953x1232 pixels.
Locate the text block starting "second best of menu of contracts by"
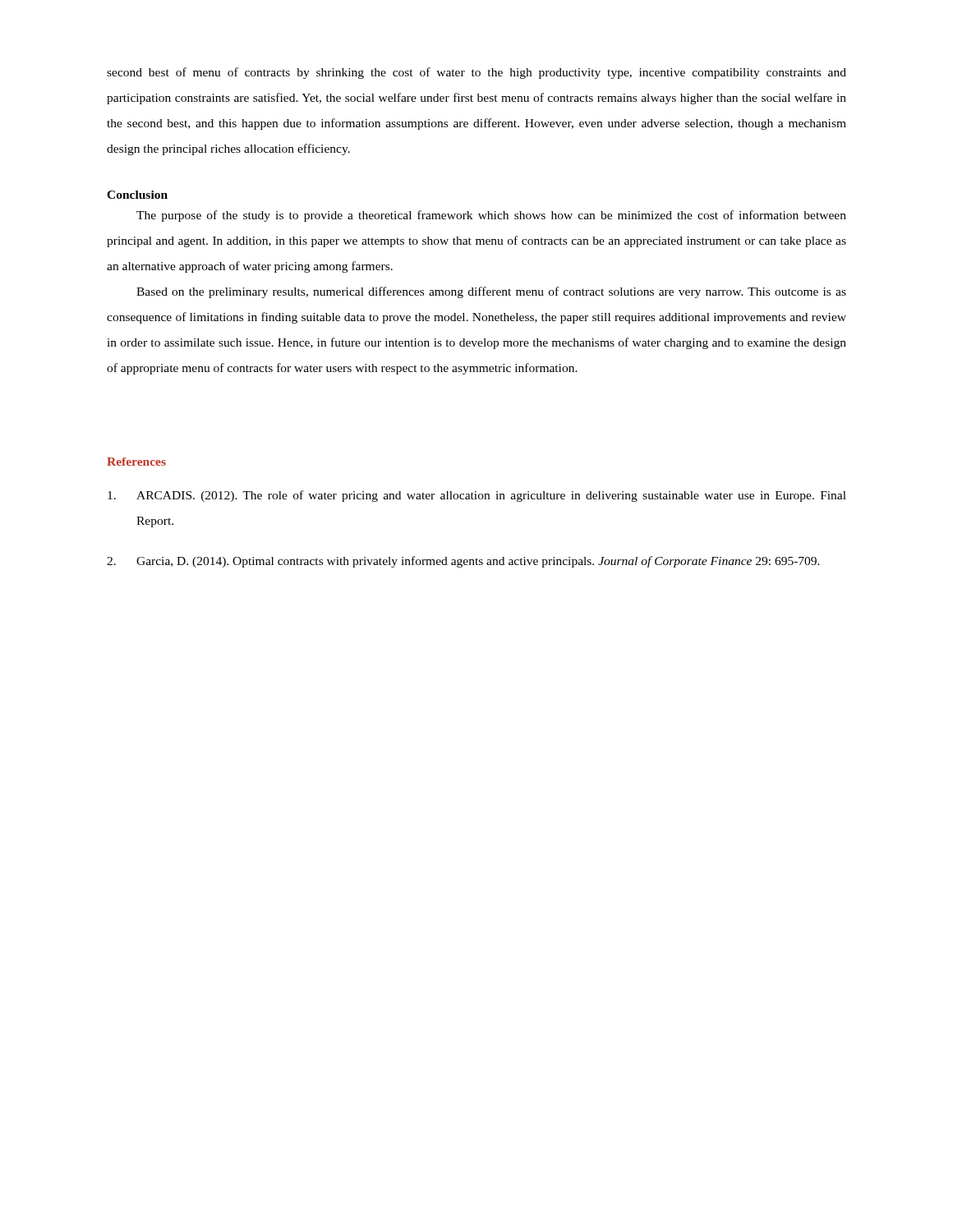[x=476, y=110]
